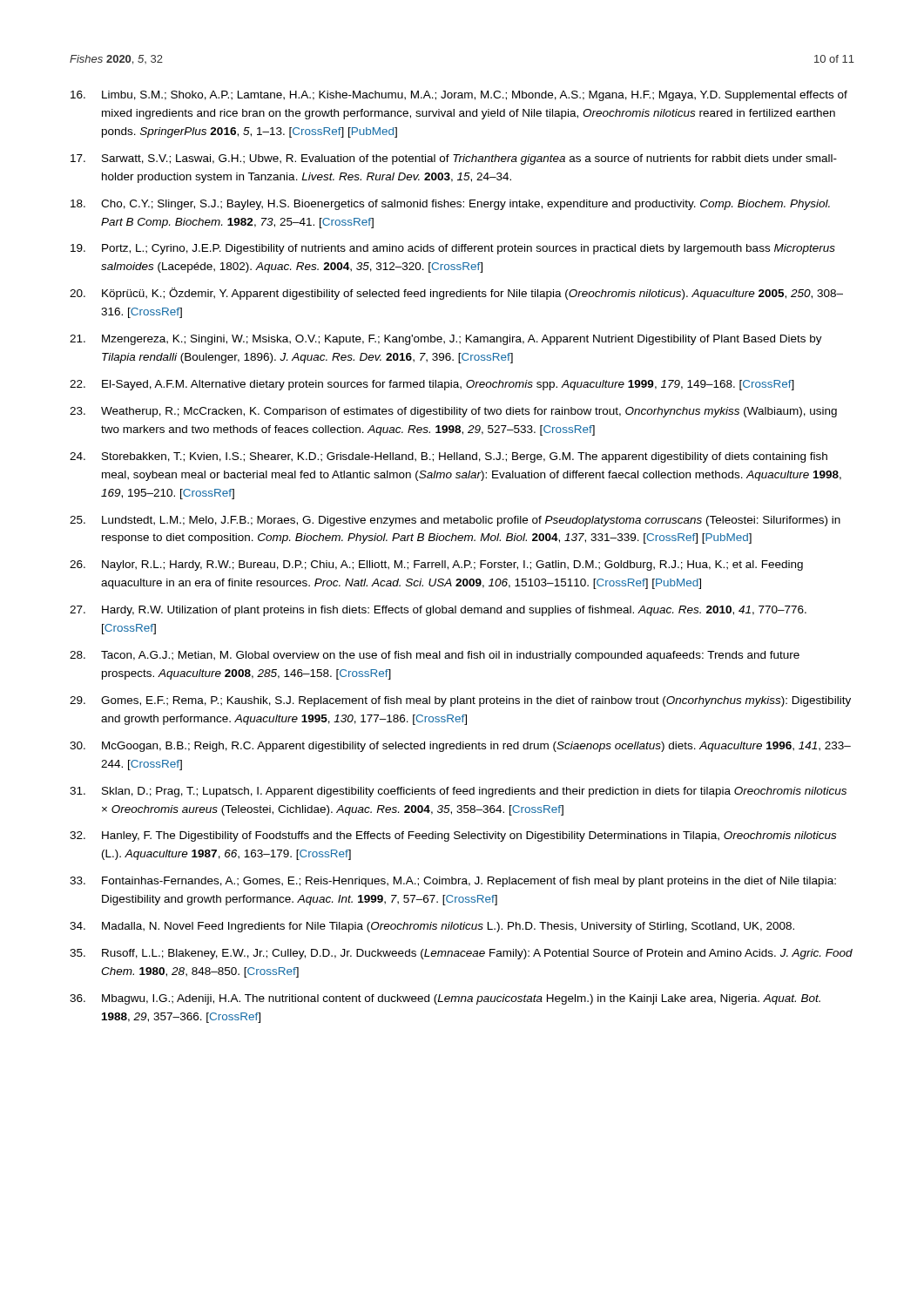Point to the text block starting "20. Köprücü, K.; Özdemir, Y."
This screenshot has height=1307, width=924.
(462, 303)
